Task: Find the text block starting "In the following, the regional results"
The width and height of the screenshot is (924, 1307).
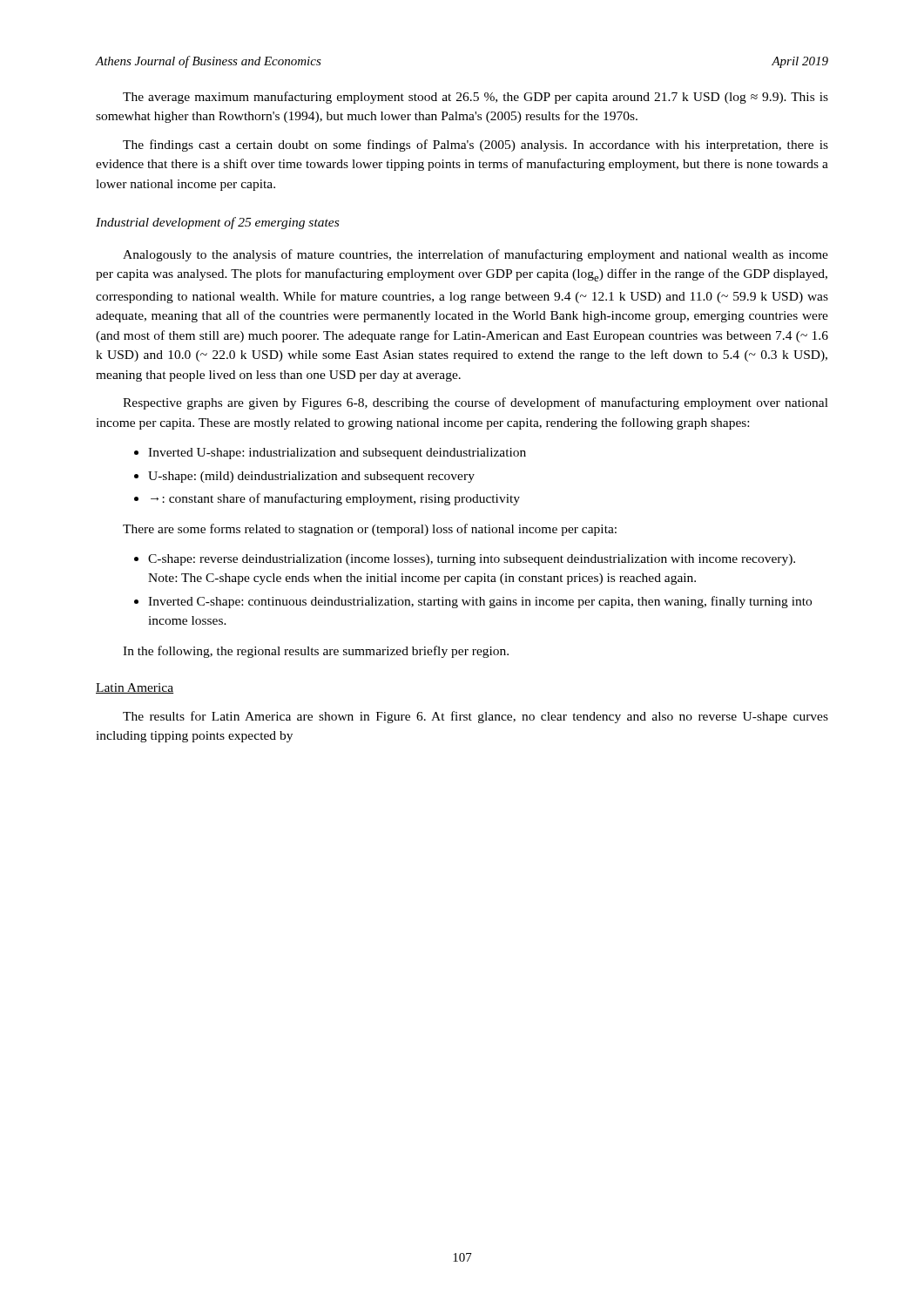Action: point(316,650)
